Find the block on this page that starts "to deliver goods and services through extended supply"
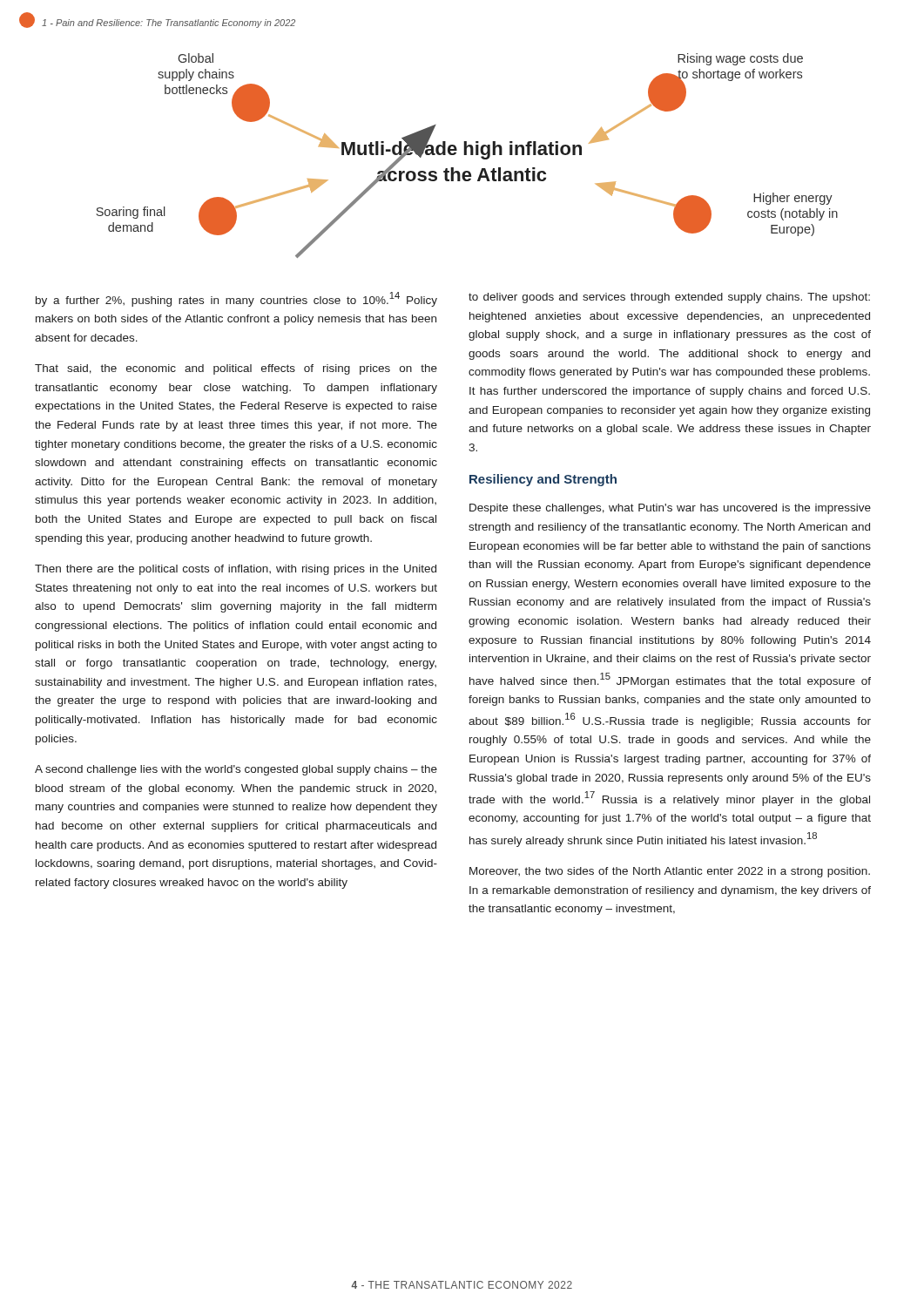 (x=670, y=372)
